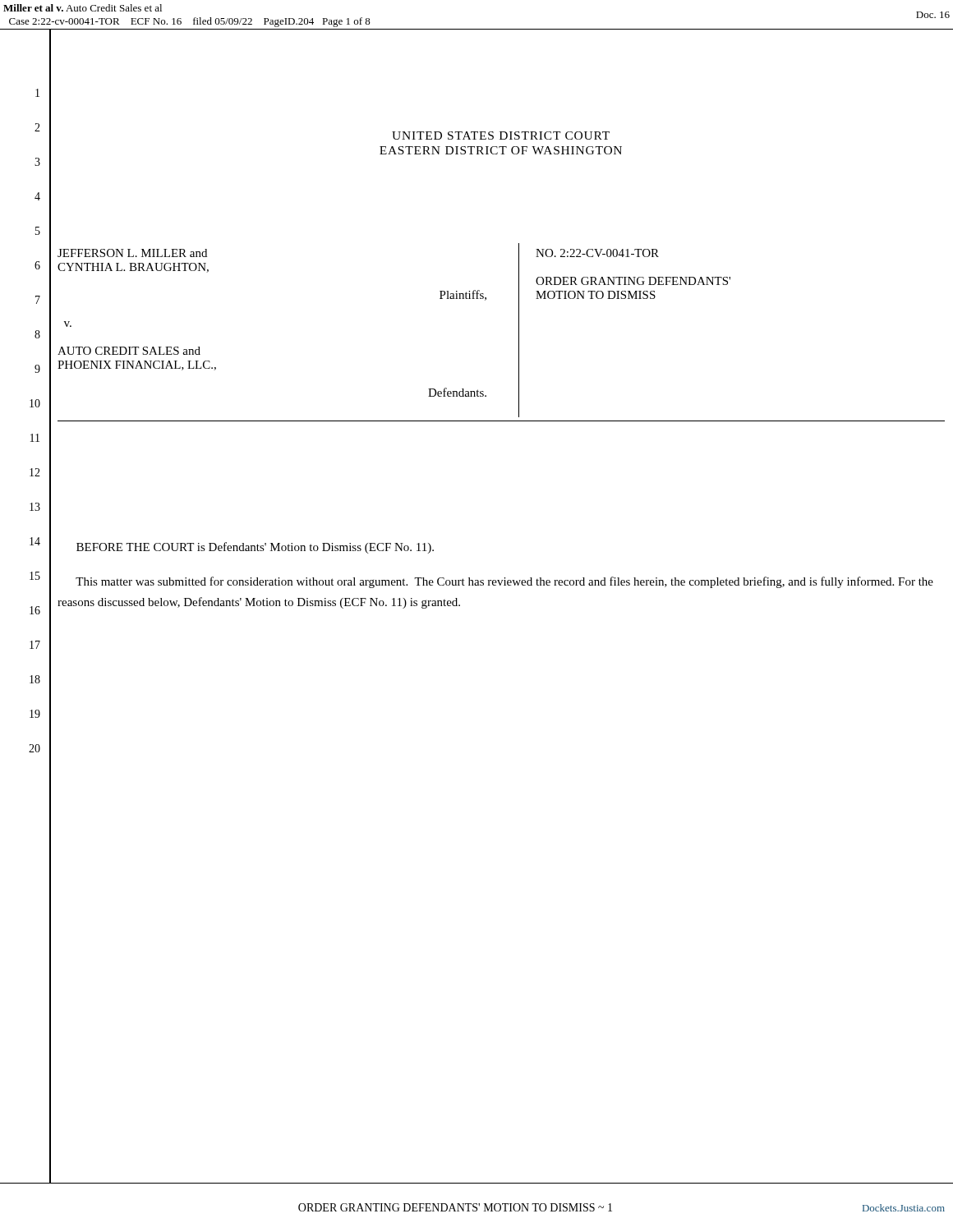Find the passage starting "UNITED STATES DISTRICT"
The height and width of the screenshot is (1232, 953).
point(501,143)
